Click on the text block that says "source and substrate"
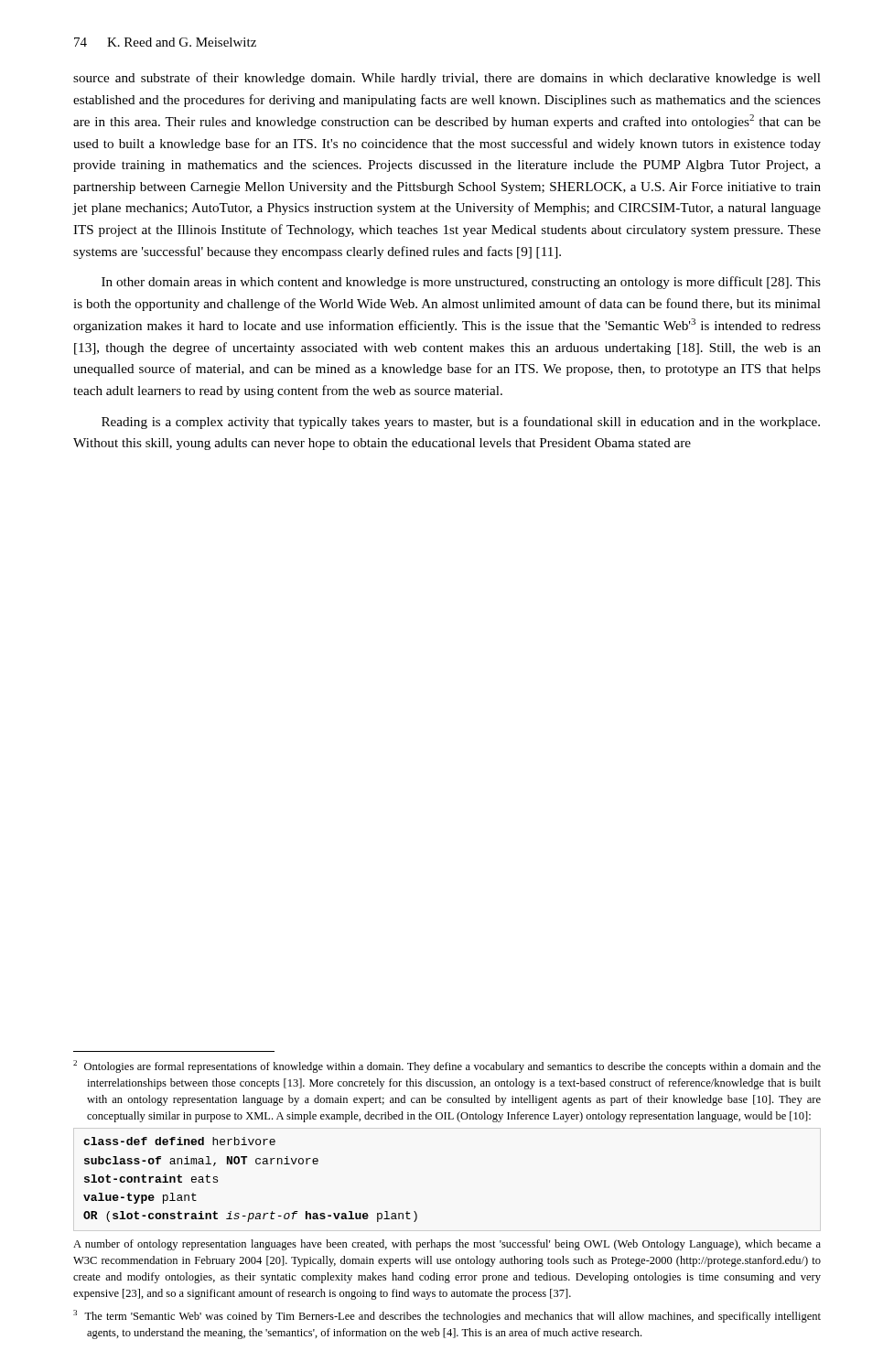894x1372 pixels. (447, 164)
